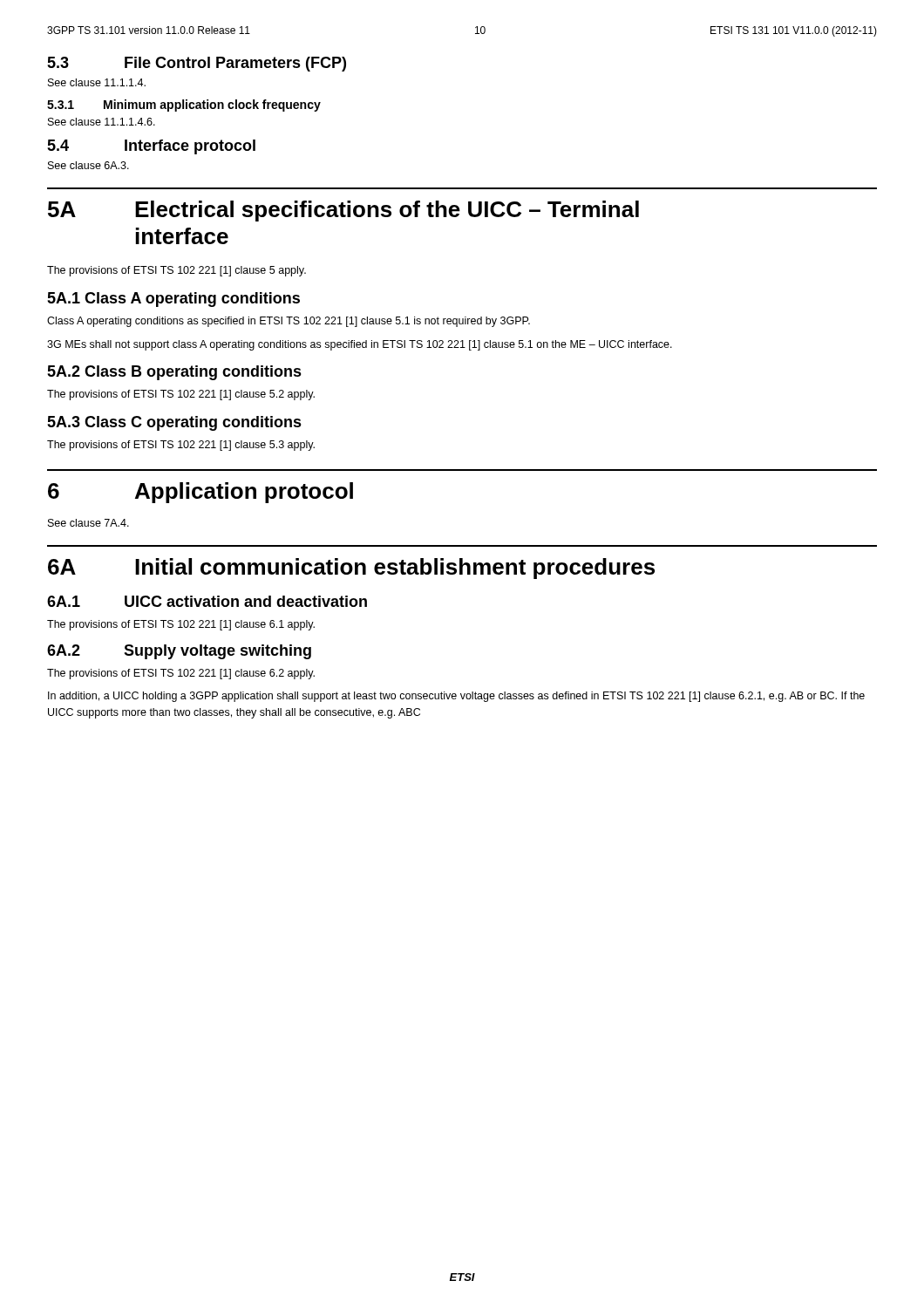Point to the section header beginning "5A.3 Class C operating"

click(174, 423)
